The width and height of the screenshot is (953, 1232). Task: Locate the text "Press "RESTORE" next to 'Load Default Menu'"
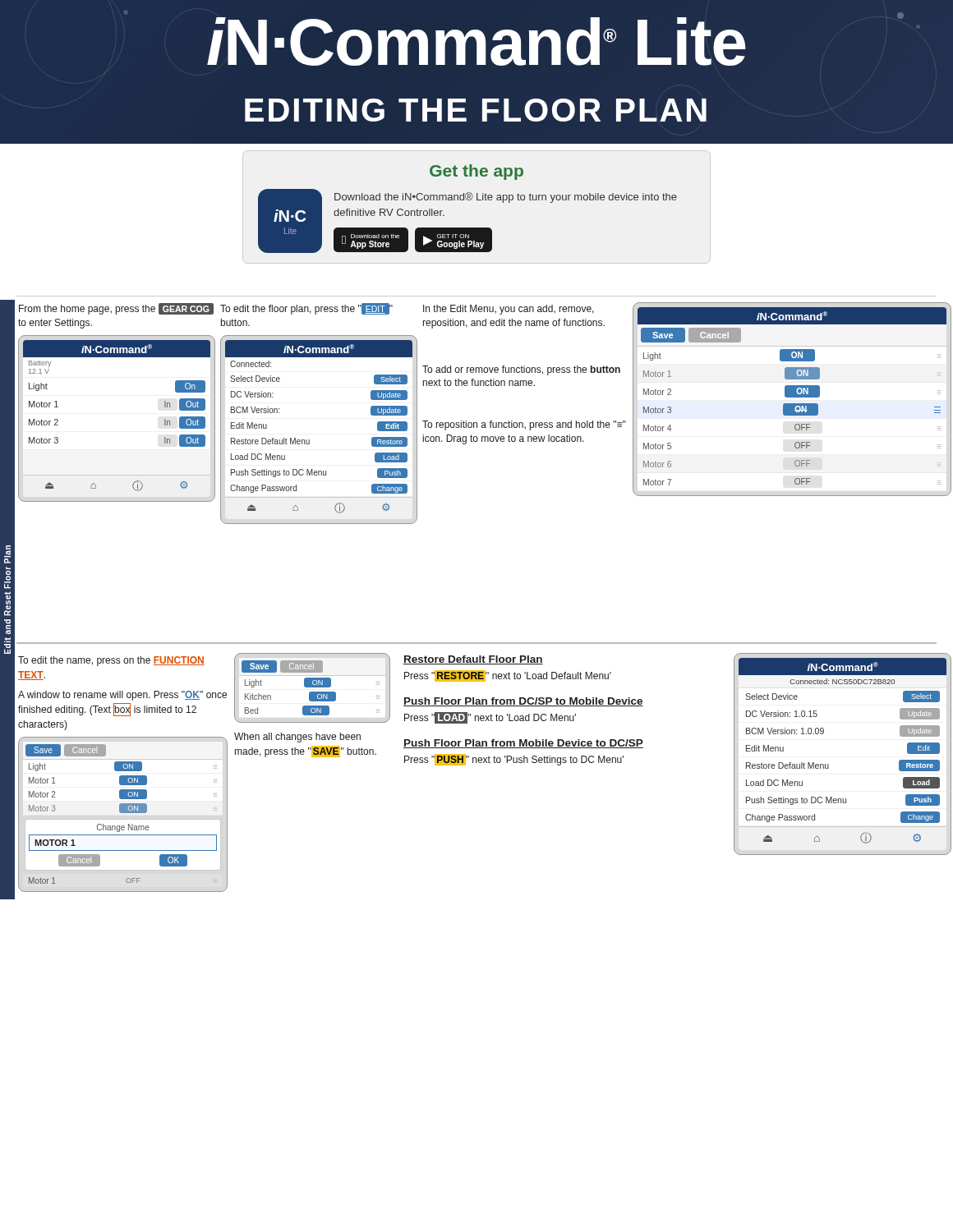tap(507, 676)
